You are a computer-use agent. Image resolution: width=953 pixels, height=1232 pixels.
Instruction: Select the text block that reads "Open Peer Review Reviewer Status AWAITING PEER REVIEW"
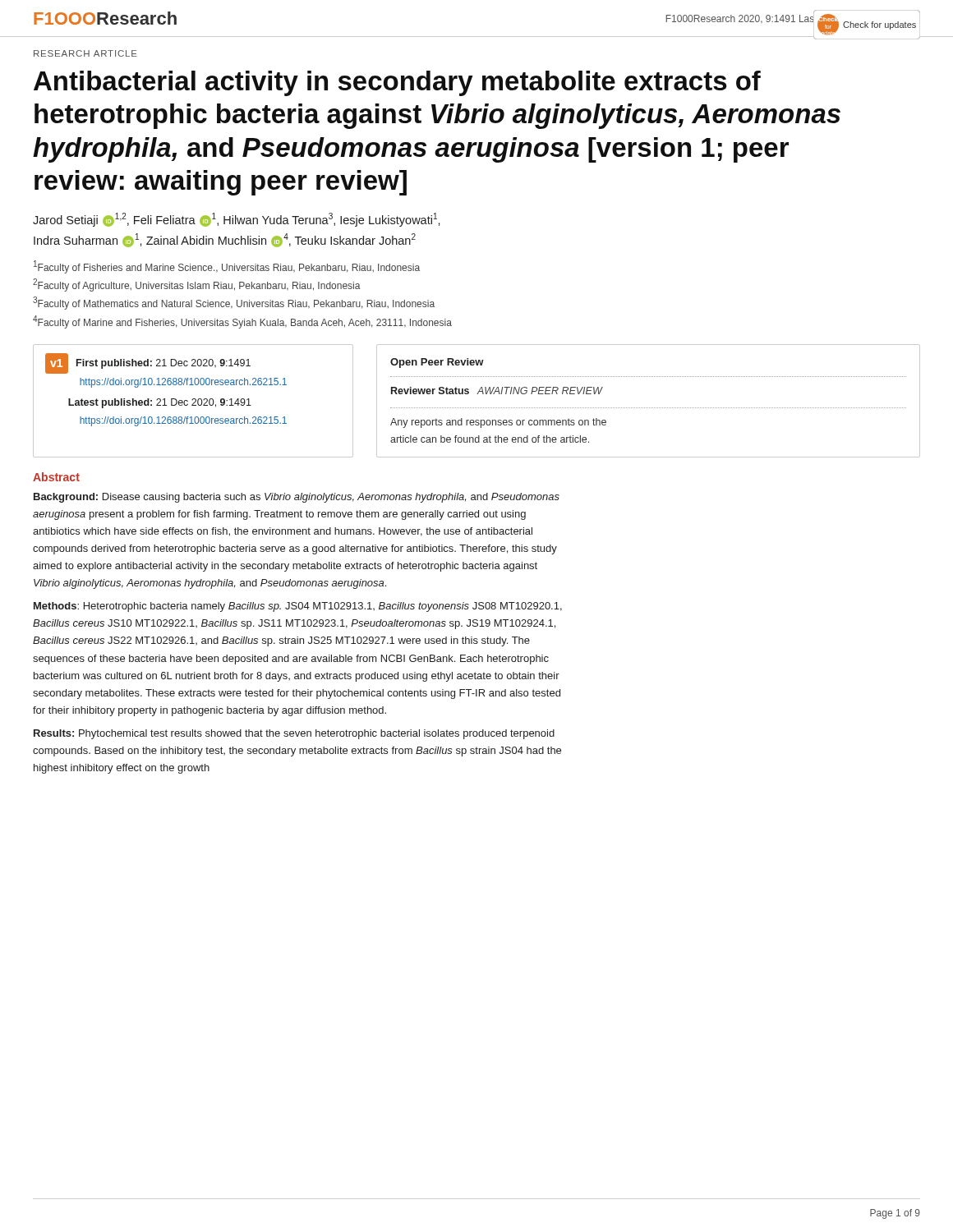(648, 401)
